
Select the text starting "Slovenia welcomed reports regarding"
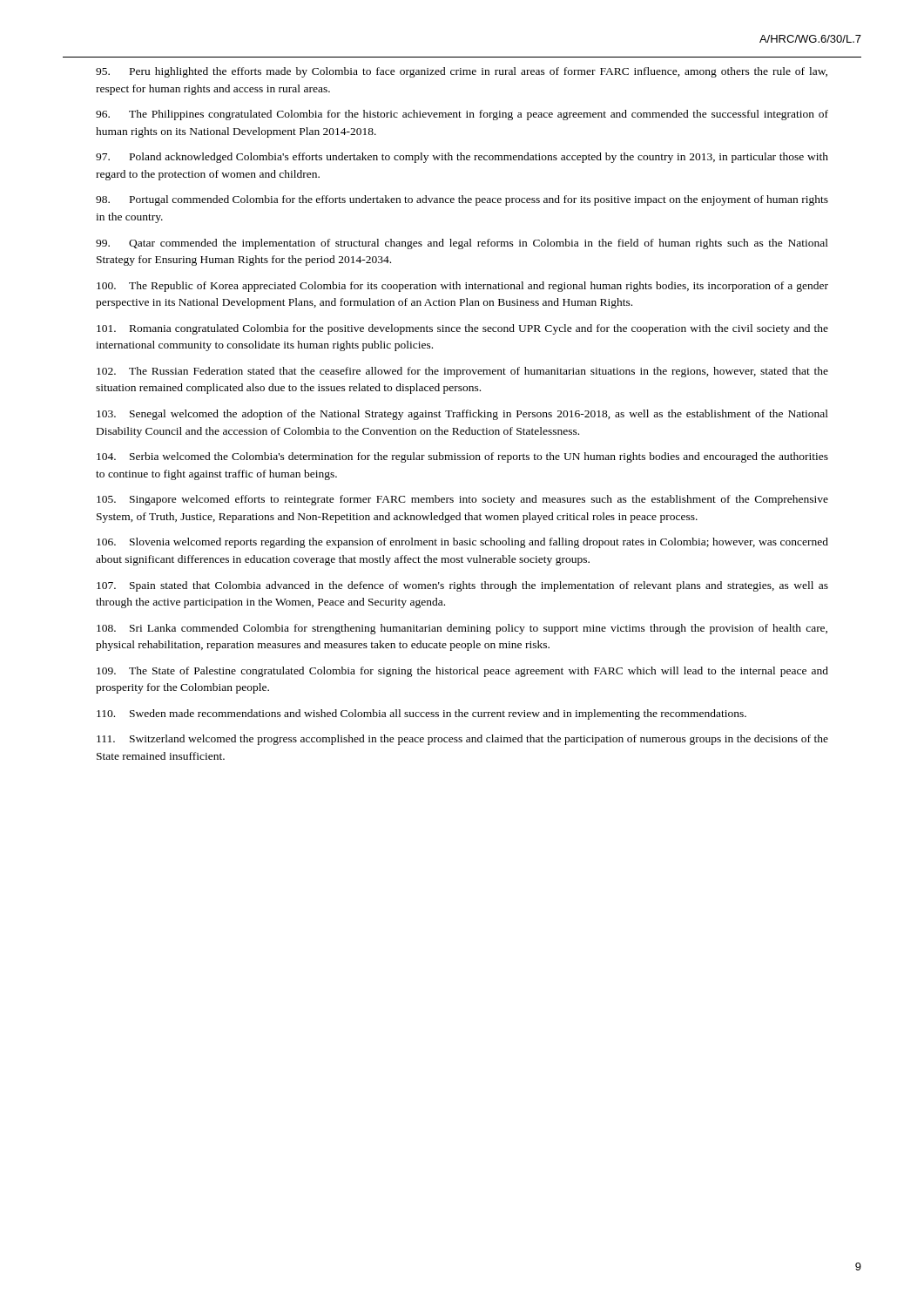[x=462, y=549]
